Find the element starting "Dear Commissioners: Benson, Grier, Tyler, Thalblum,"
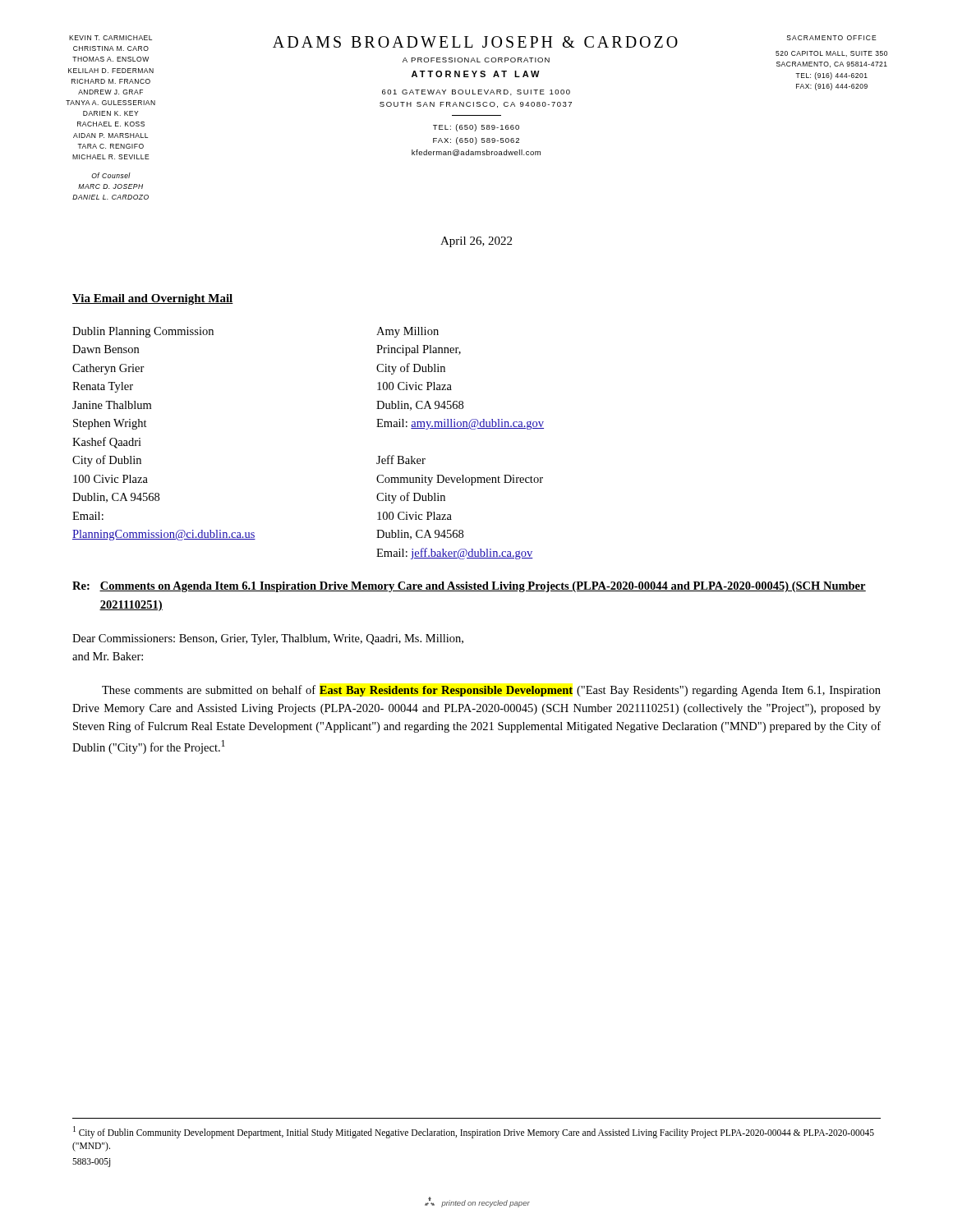Viewport: 953px width, 1232px height. [268, 647]
